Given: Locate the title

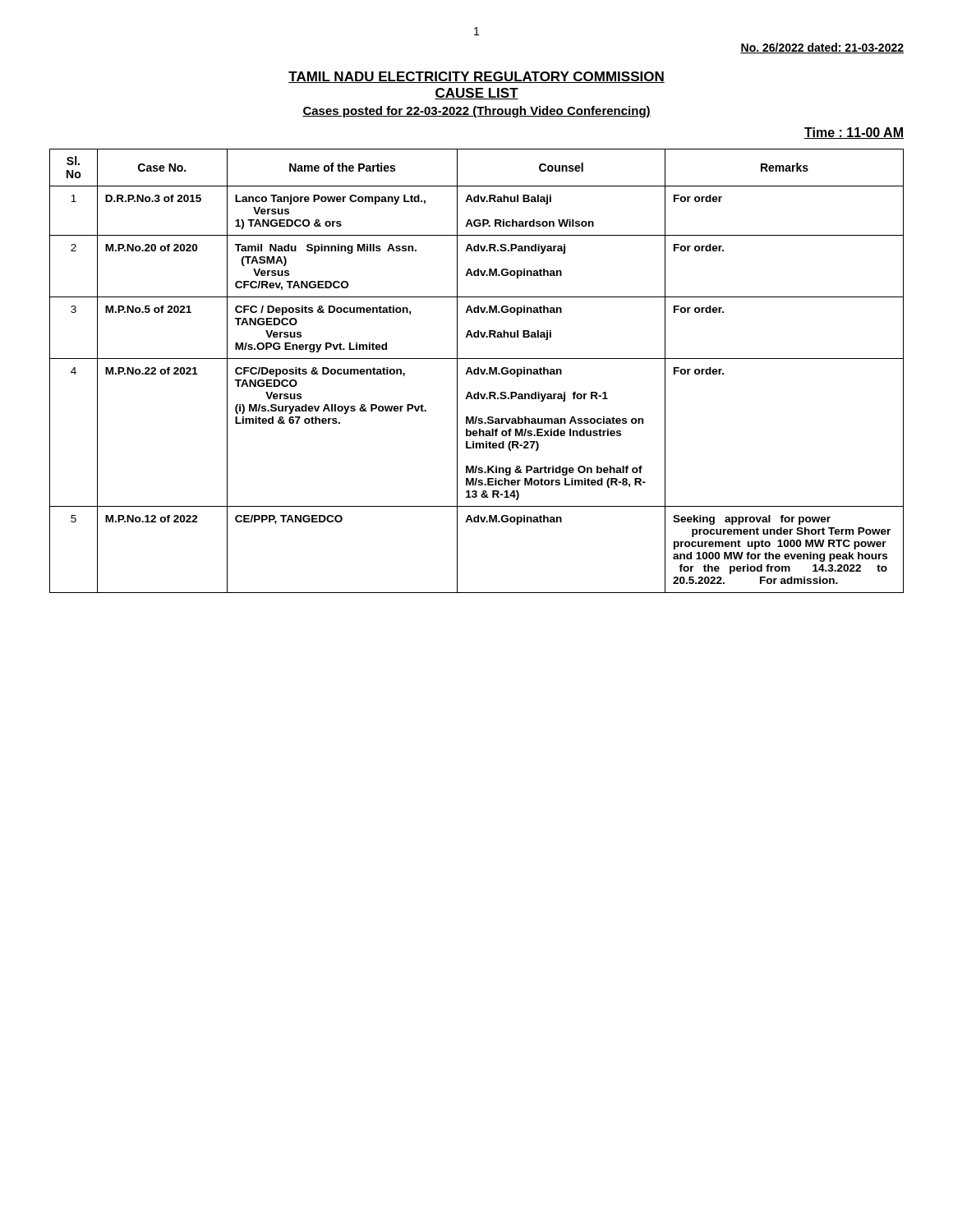Looking at the screenshot, I should tap(476, 93).
